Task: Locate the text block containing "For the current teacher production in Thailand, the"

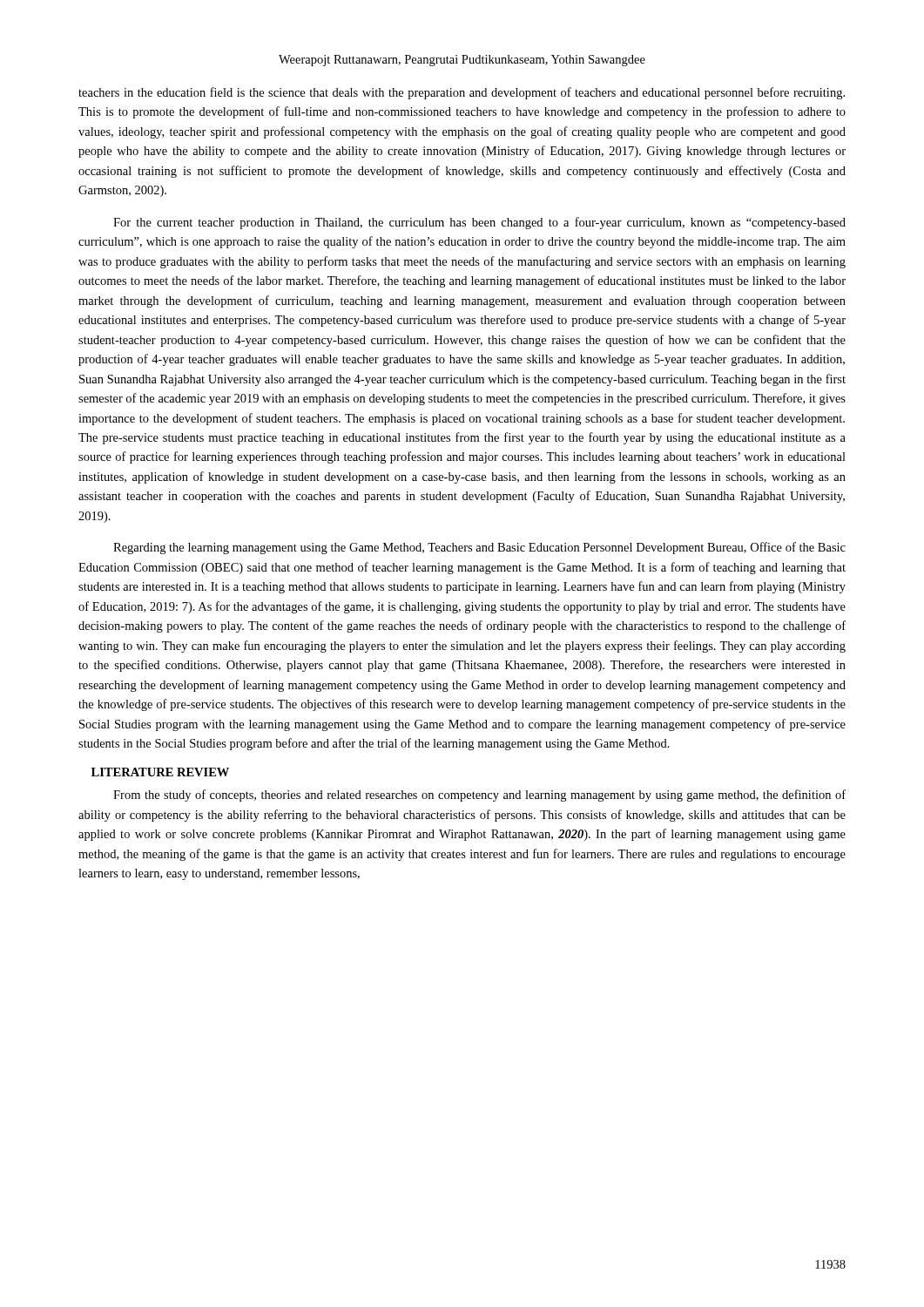Action: coord(462,369)
